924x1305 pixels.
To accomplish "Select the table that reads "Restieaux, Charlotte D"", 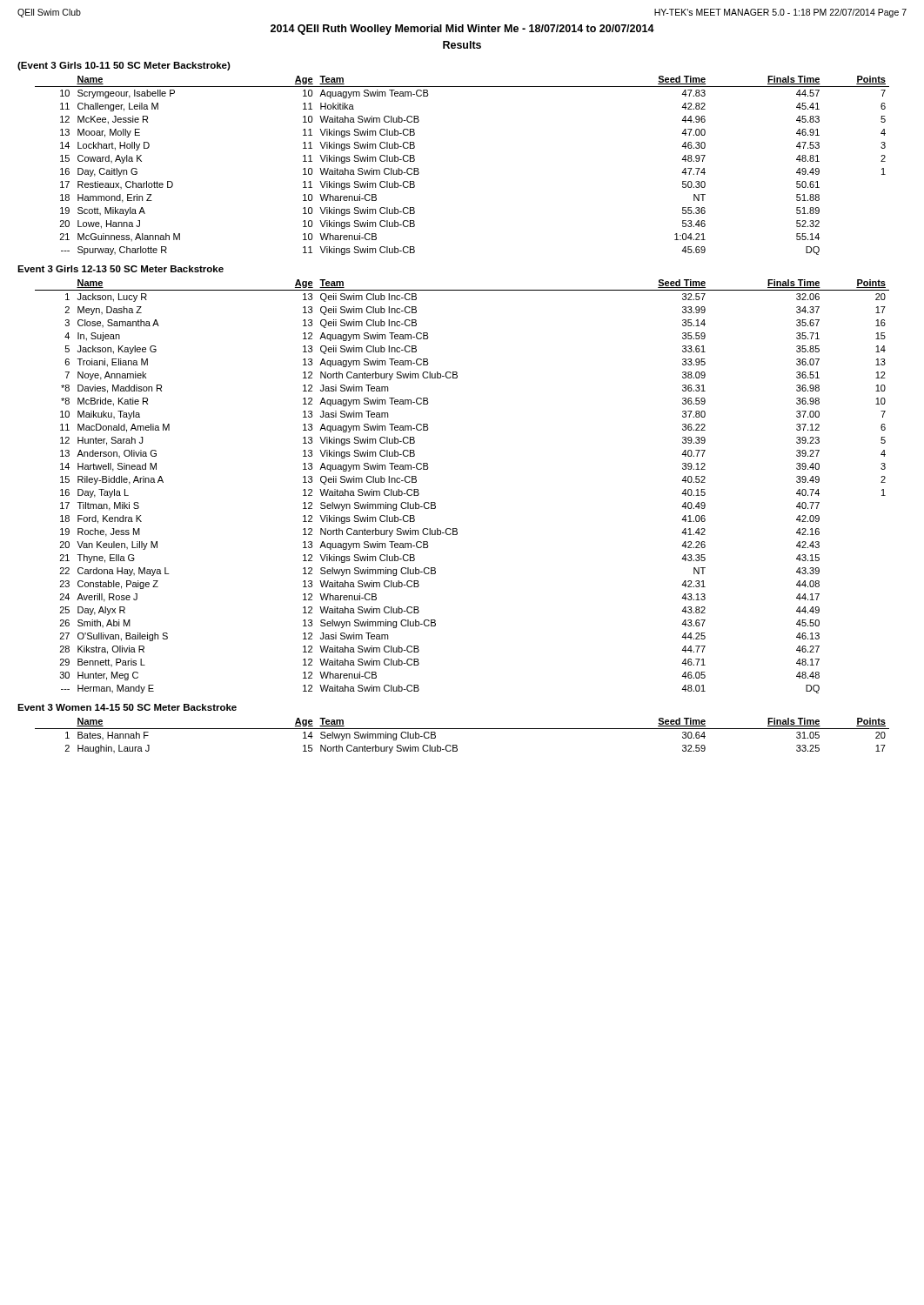I will [462, 164].
